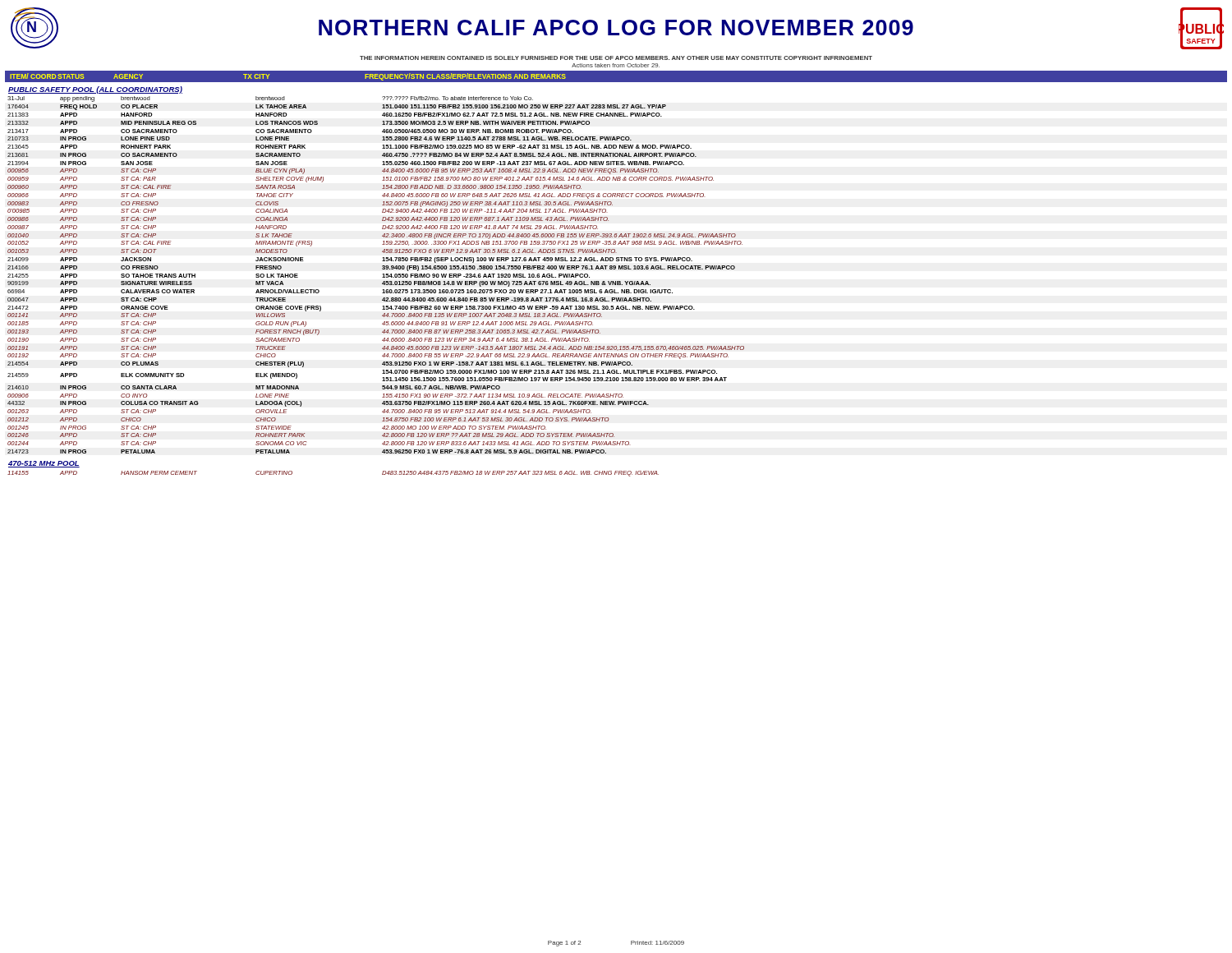Click on the block starting "NORTHERN CALIF APCO LOG FOR NOVEMBER 2009"

(x=616, y=28)
